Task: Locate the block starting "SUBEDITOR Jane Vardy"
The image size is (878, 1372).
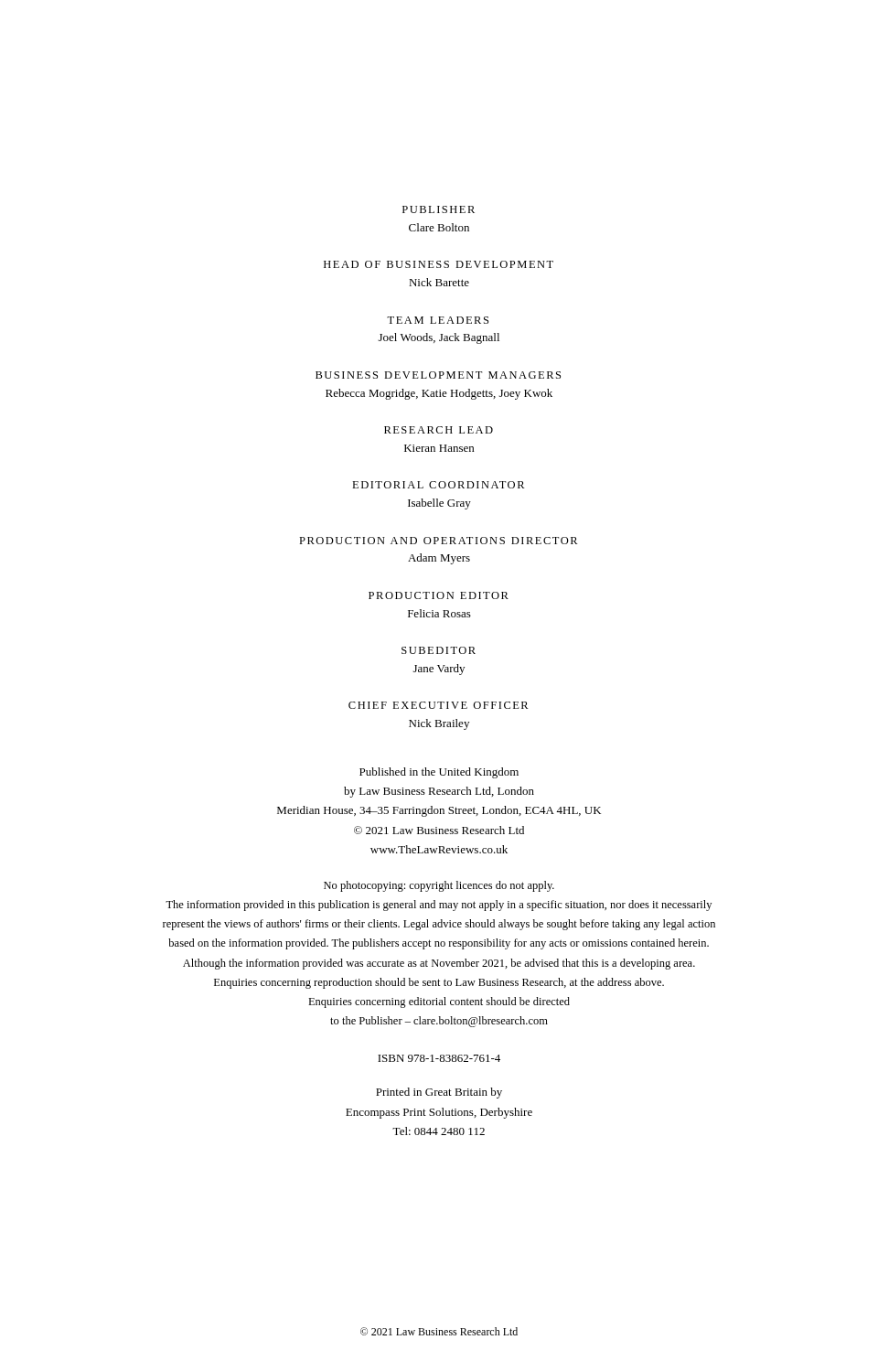Action: [x=439, y=660]
